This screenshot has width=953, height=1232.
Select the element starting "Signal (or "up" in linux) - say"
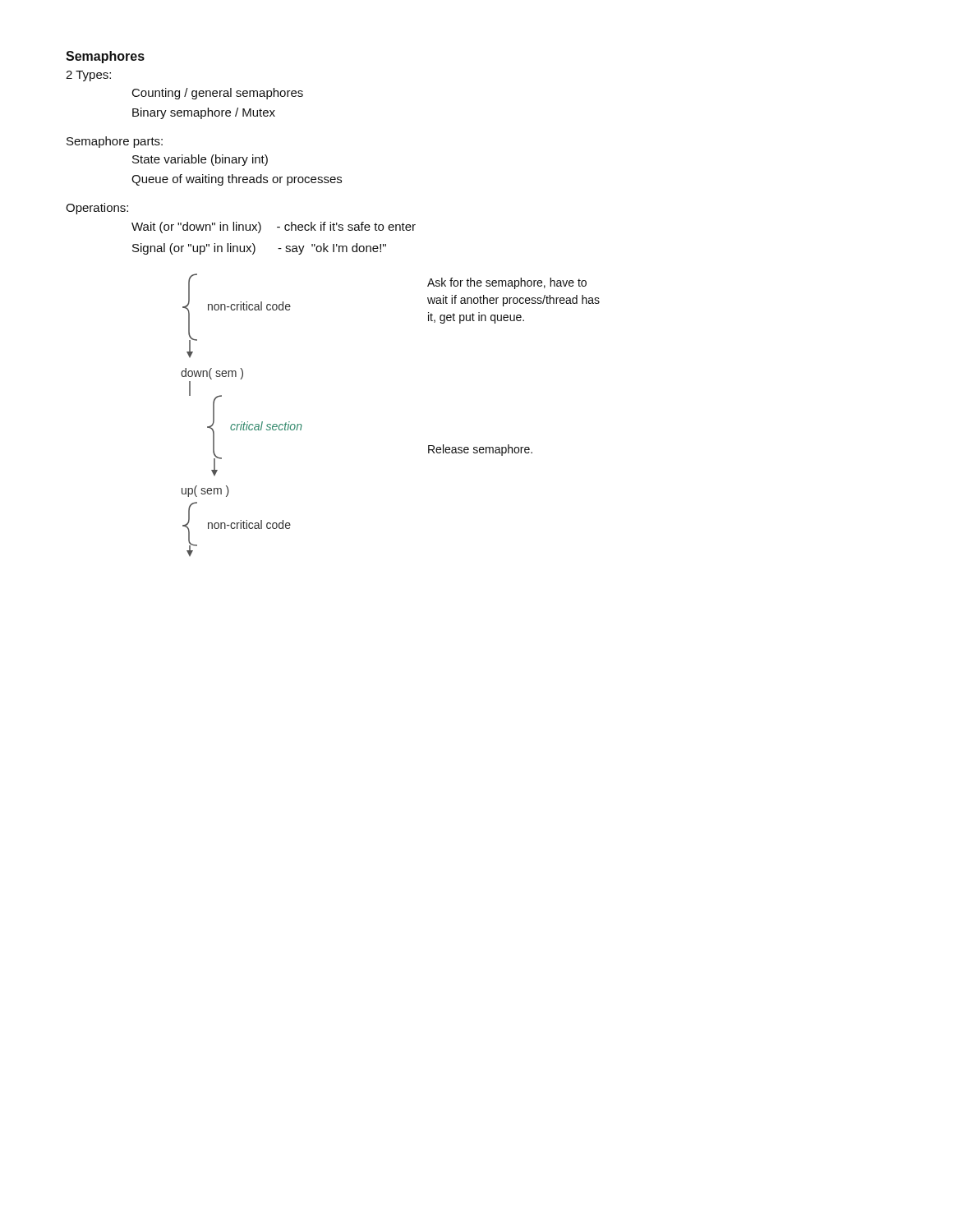point(259,247)
